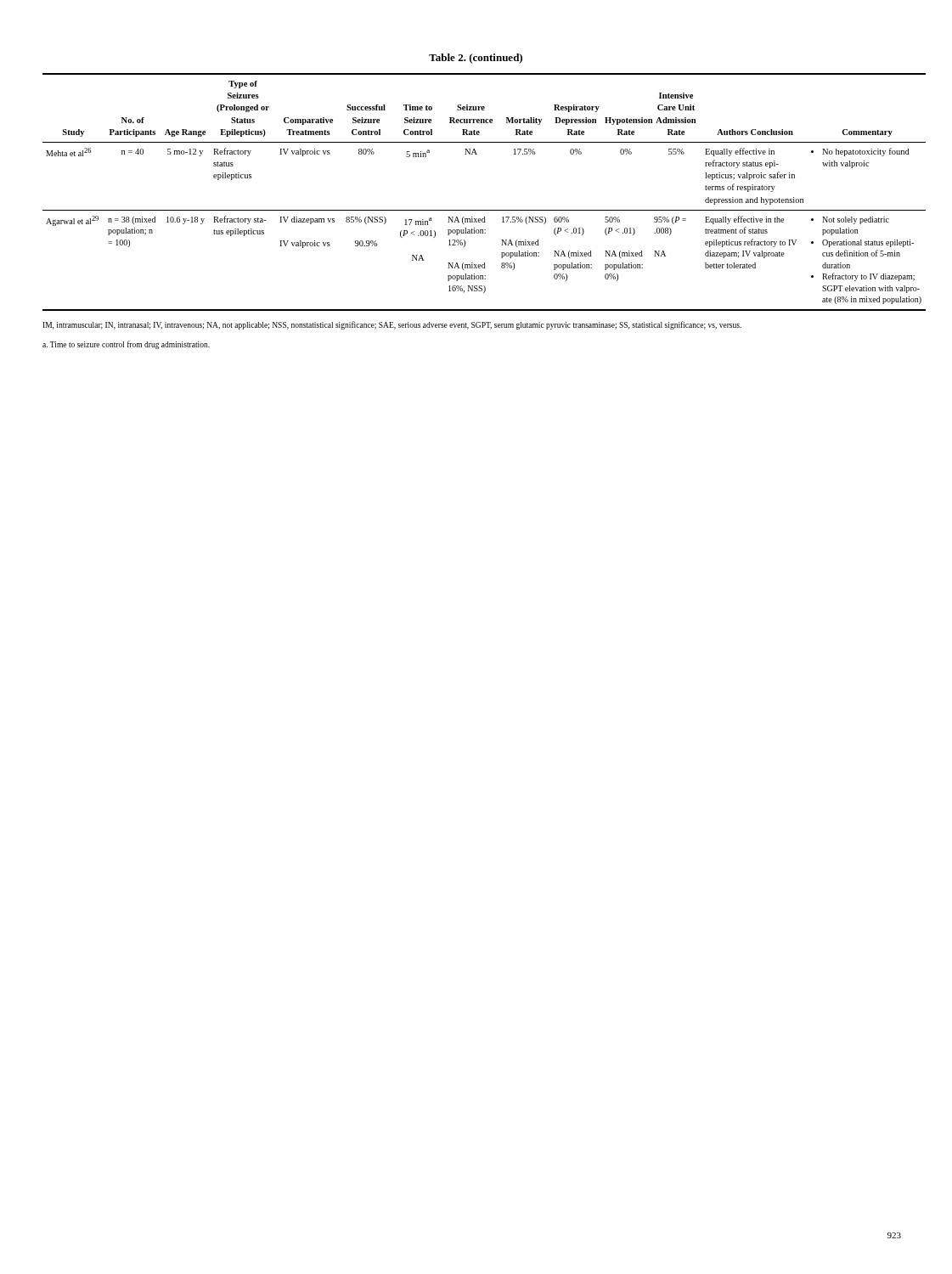Screen dimensions: 1274x952
Task: Click the title
Action: click(476, 57)
